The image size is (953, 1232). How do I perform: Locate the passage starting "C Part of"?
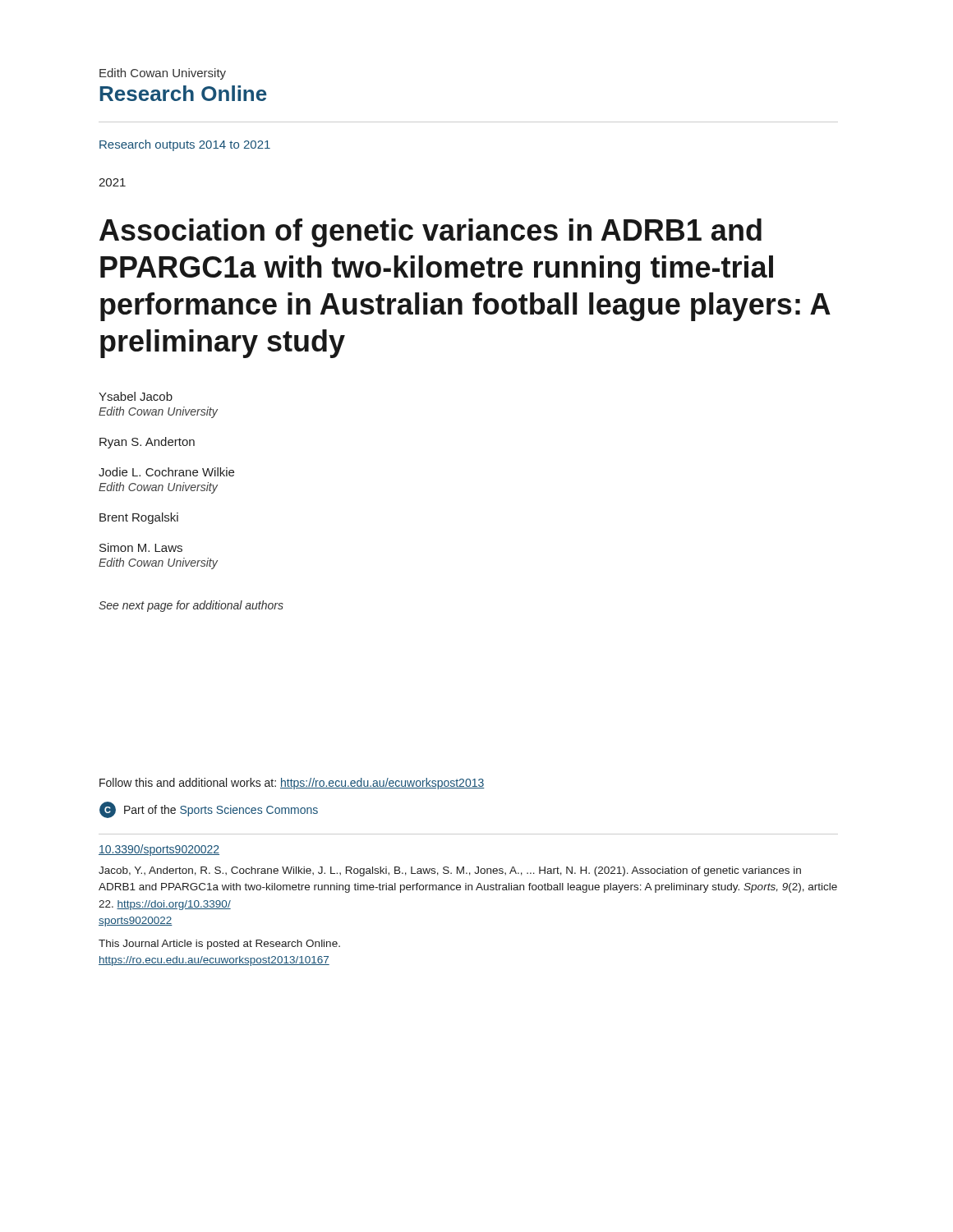click(209, 810)
